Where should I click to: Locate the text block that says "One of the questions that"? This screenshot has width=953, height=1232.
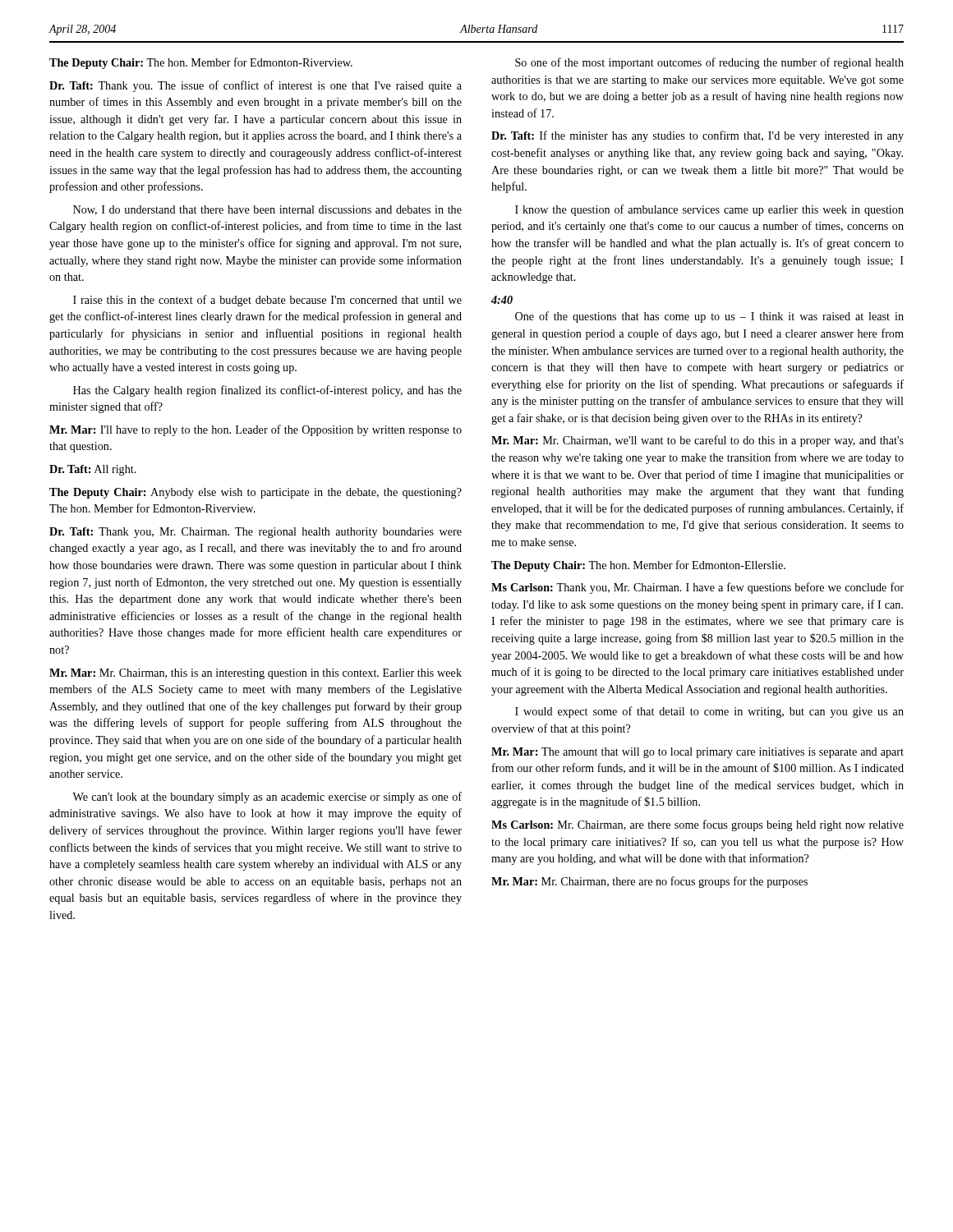[x=698, y=367]
